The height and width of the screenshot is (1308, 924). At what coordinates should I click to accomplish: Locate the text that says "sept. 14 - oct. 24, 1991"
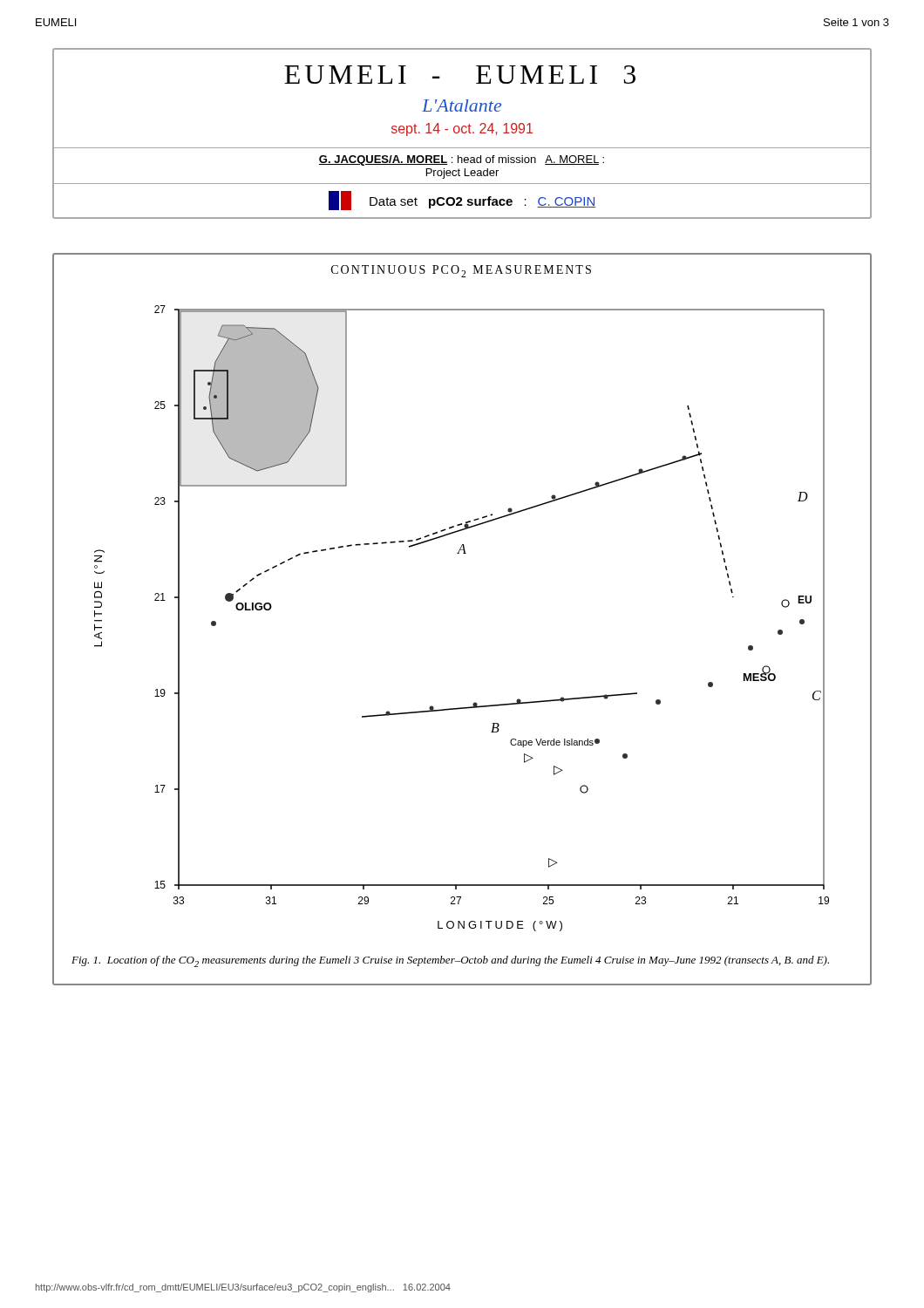[462, 129]
